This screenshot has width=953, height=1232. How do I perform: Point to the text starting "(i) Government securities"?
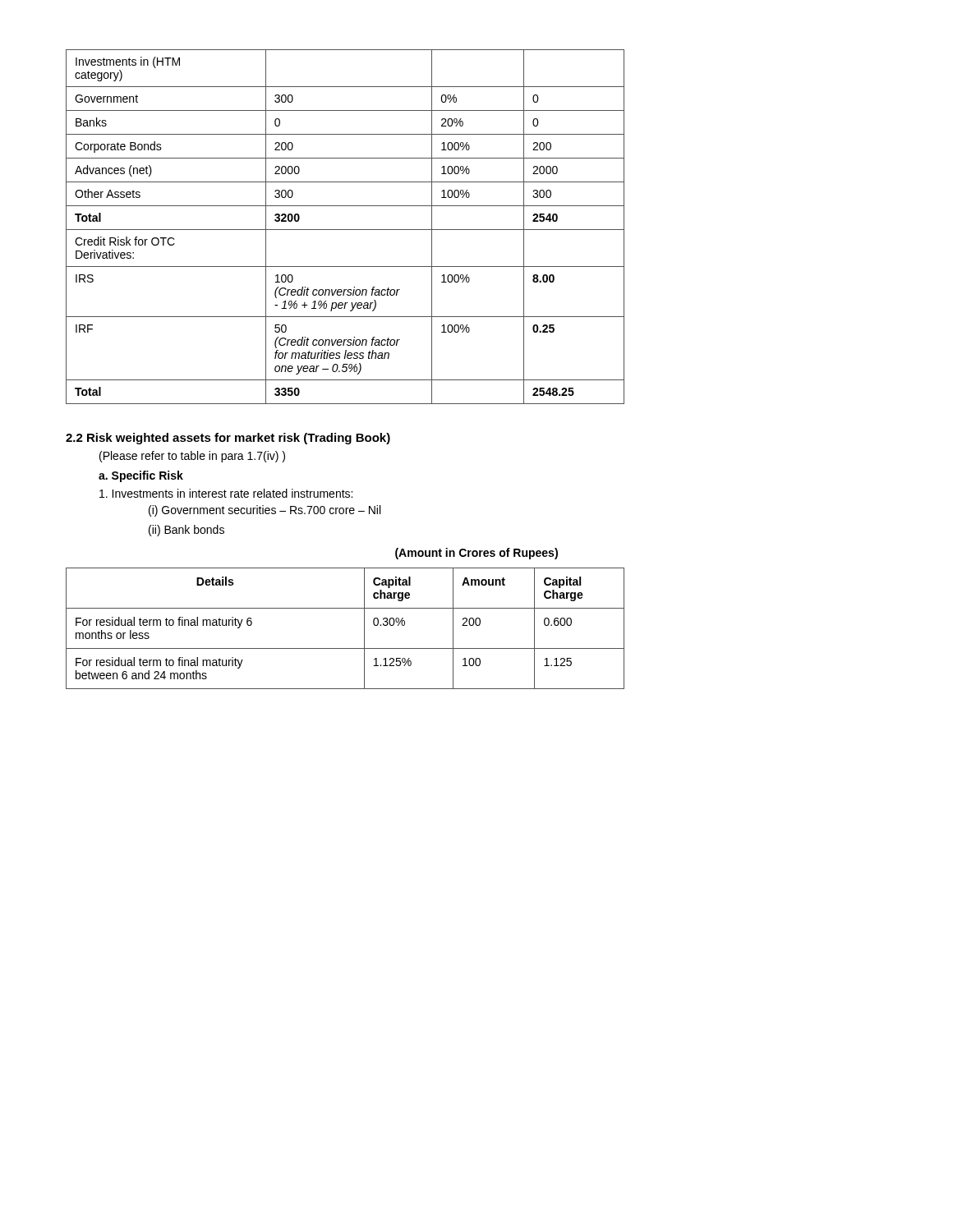click(265, 510)
